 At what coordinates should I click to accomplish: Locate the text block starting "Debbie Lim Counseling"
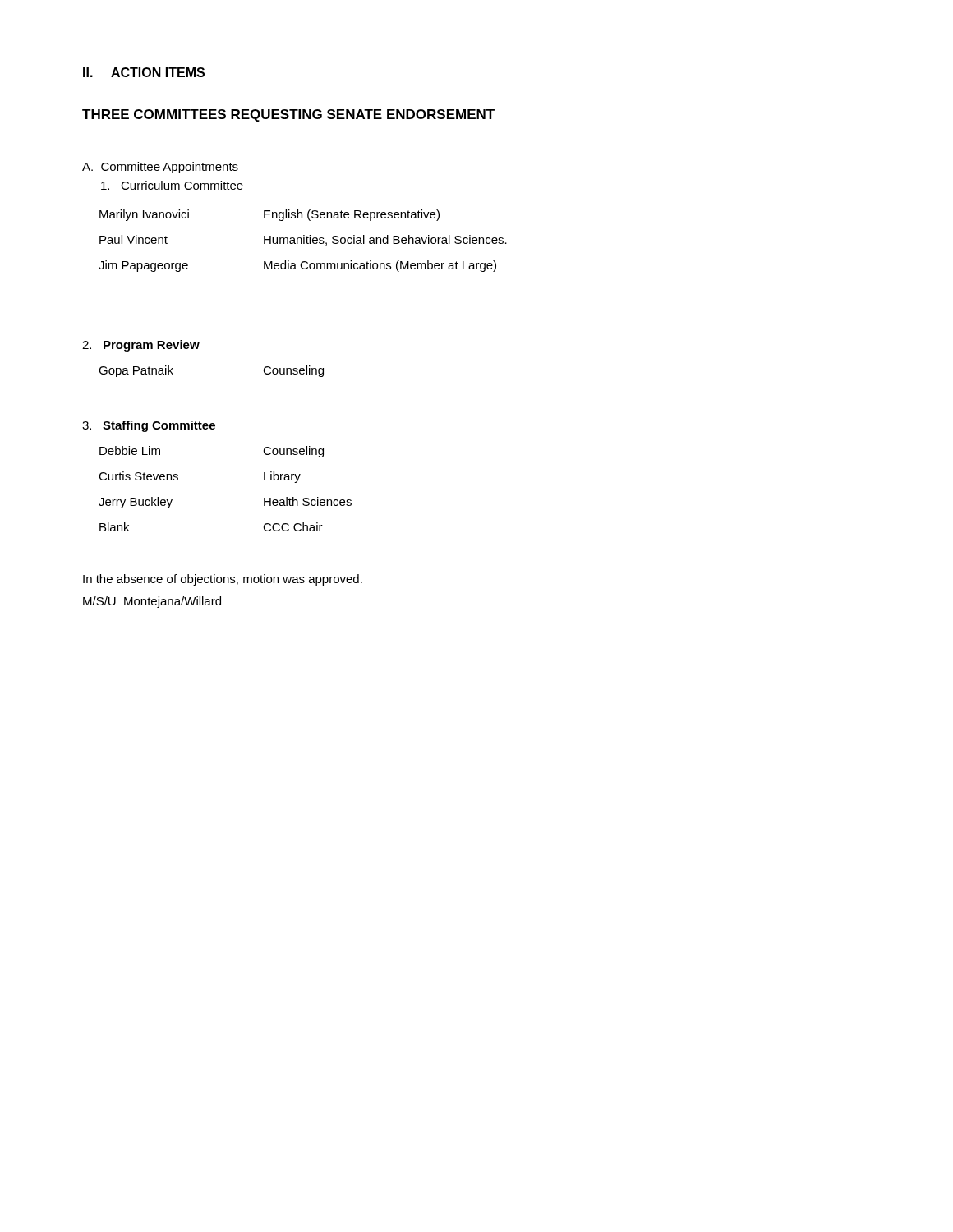click(x=129, y=451)
